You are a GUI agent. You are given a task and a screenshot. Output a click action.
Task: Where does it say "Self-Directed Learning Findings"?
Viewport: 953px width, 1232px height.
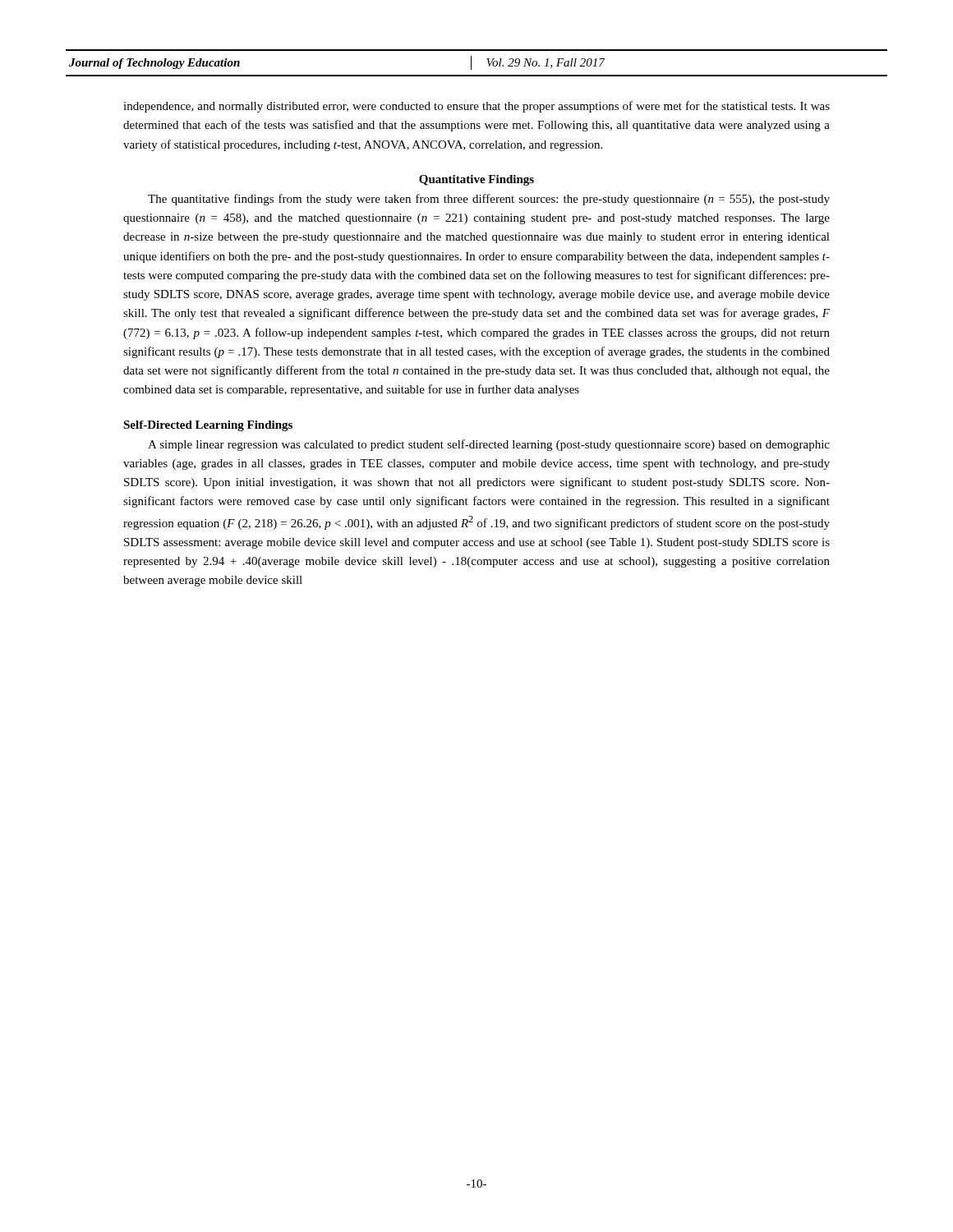pyautogui.click(x=208, y=424)
